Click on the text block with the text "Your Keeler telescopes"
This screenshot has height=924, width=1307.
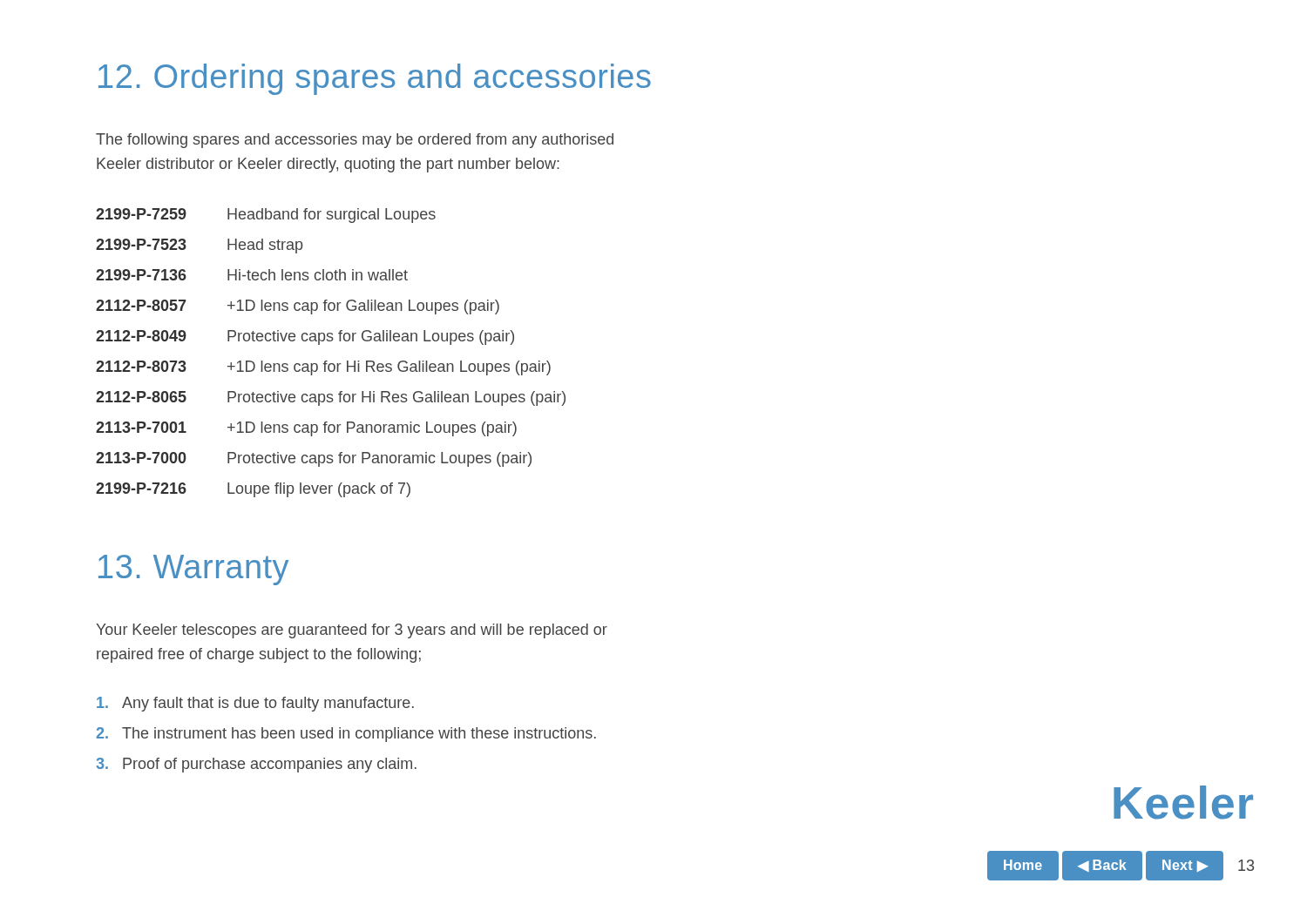coord(351,642)
